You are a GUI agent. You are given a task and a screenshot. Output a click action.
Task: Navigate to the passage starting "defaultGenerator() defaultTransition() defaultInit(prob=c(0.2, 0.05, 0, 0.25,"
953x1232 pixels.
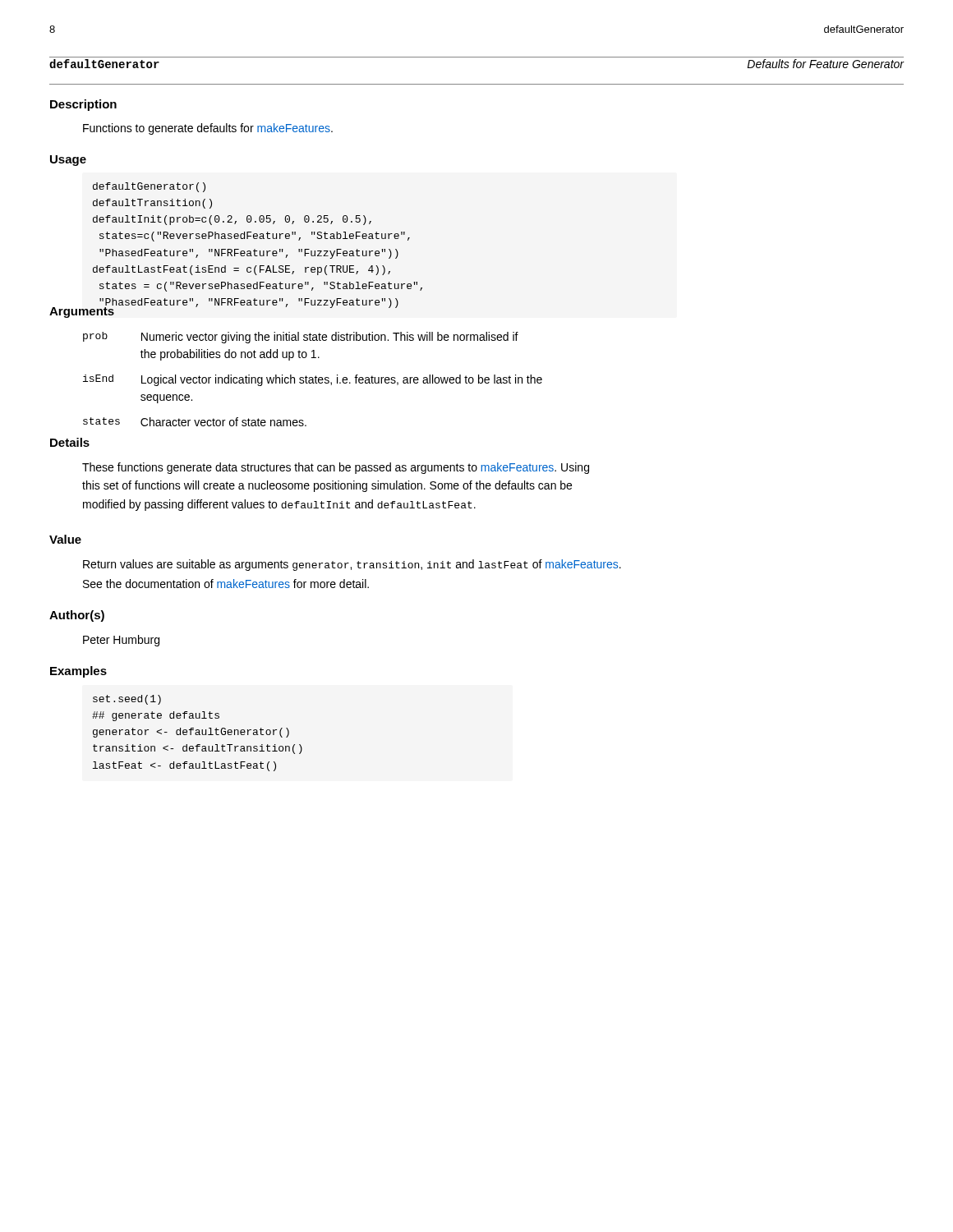[259, 245]
